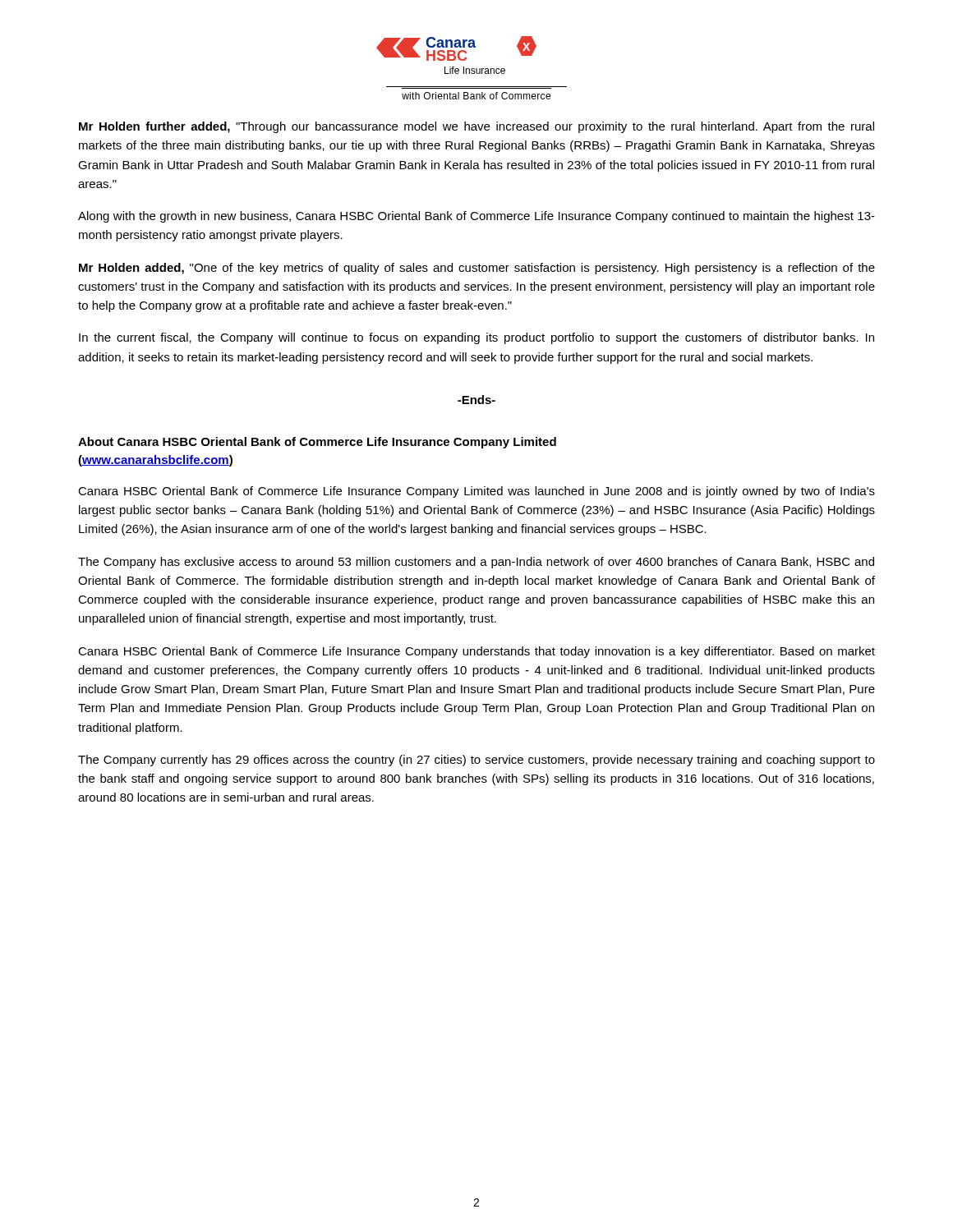The image size is (953, 1232).
Task: Point to the block starting "Mr Holden further added, "Through"
Action: pos(476,155)
